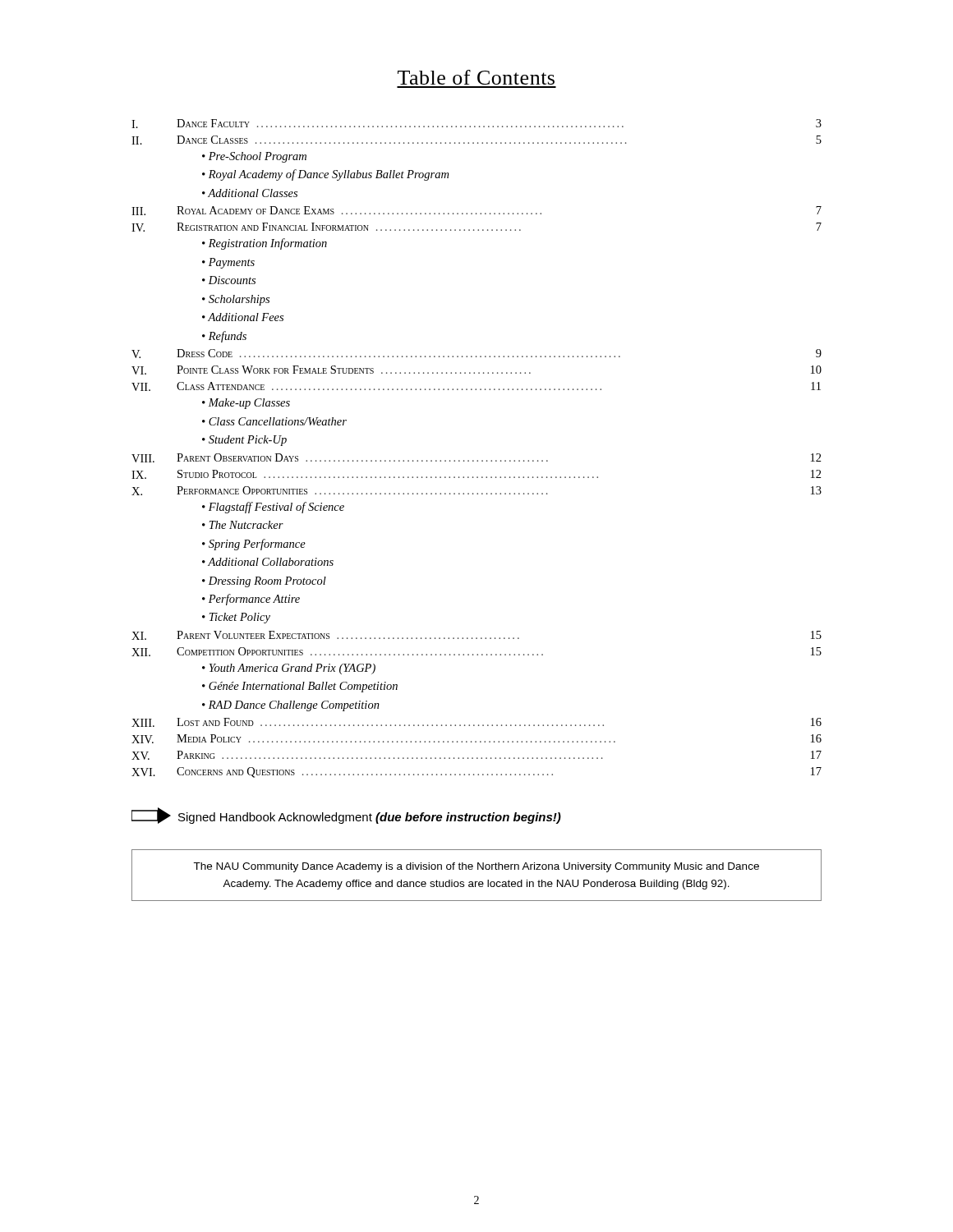Point to "IX. Studio Protocol"

tap(476, 474)
